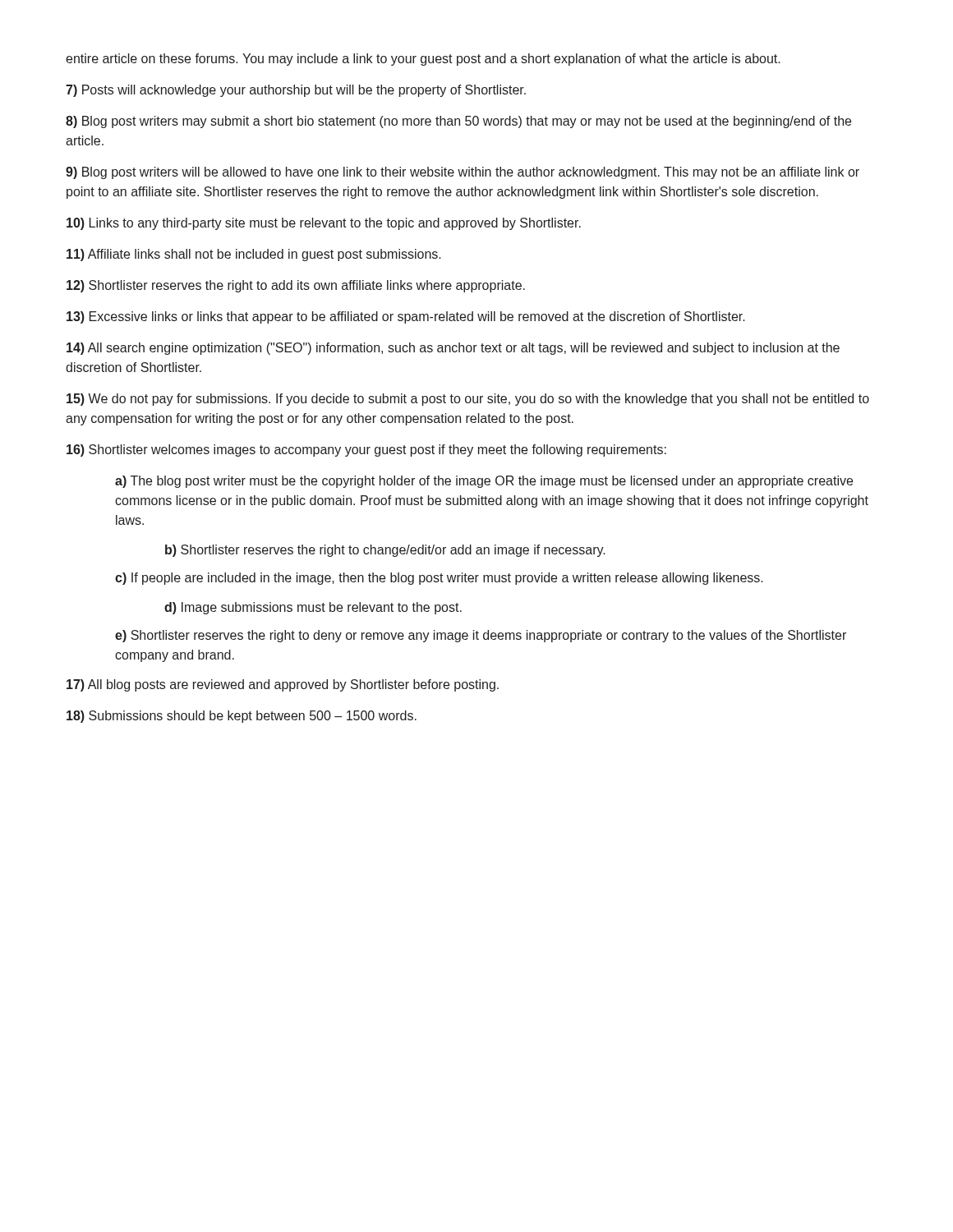Find the text starting "12) Shortlister reserves the right to add"
953x1232 pixels.
(296, 285)
